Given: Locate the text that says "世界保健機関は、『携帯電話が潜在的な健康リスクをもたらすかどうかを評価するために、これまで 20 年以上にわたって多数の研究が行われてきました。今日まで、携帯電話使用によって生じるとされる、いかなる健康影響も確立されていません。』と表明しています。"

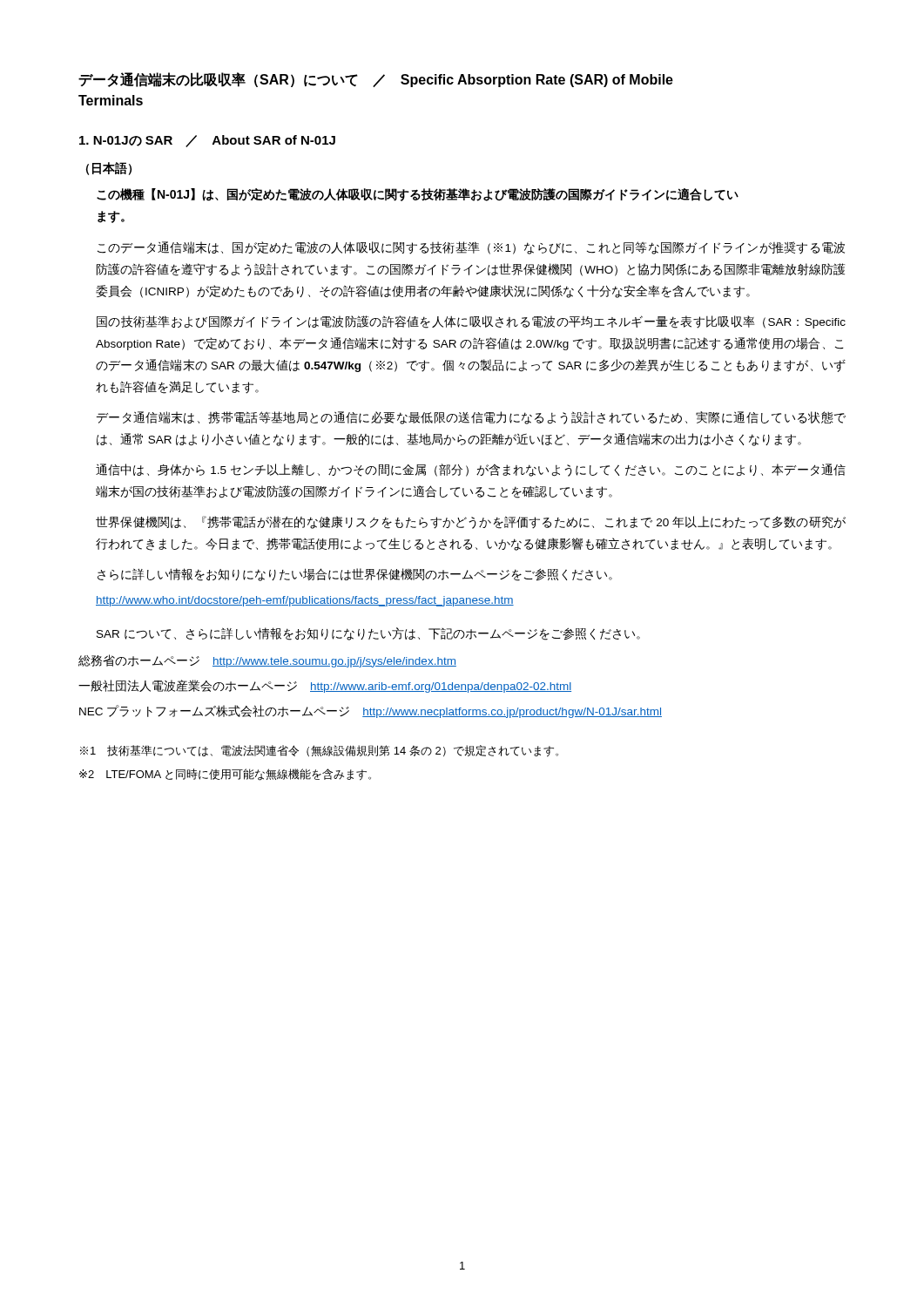Looking at the screenshot, I should tap(471, 533).
